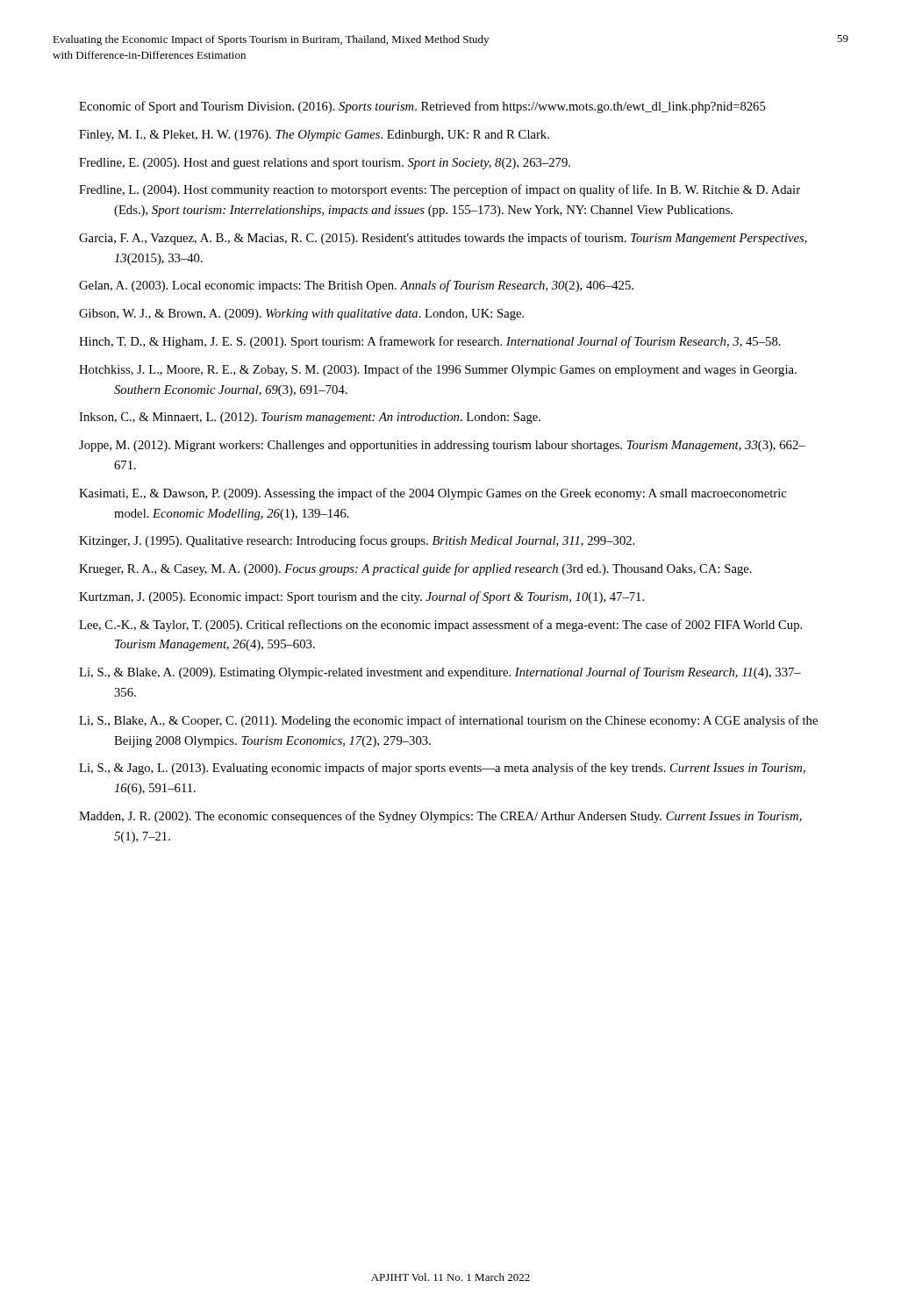Click on the text starting "Kurtzman, J. (2005). Economic impact:"
Image resolution: width=901 pixels, height=1316 pixels.
point(362,596)
